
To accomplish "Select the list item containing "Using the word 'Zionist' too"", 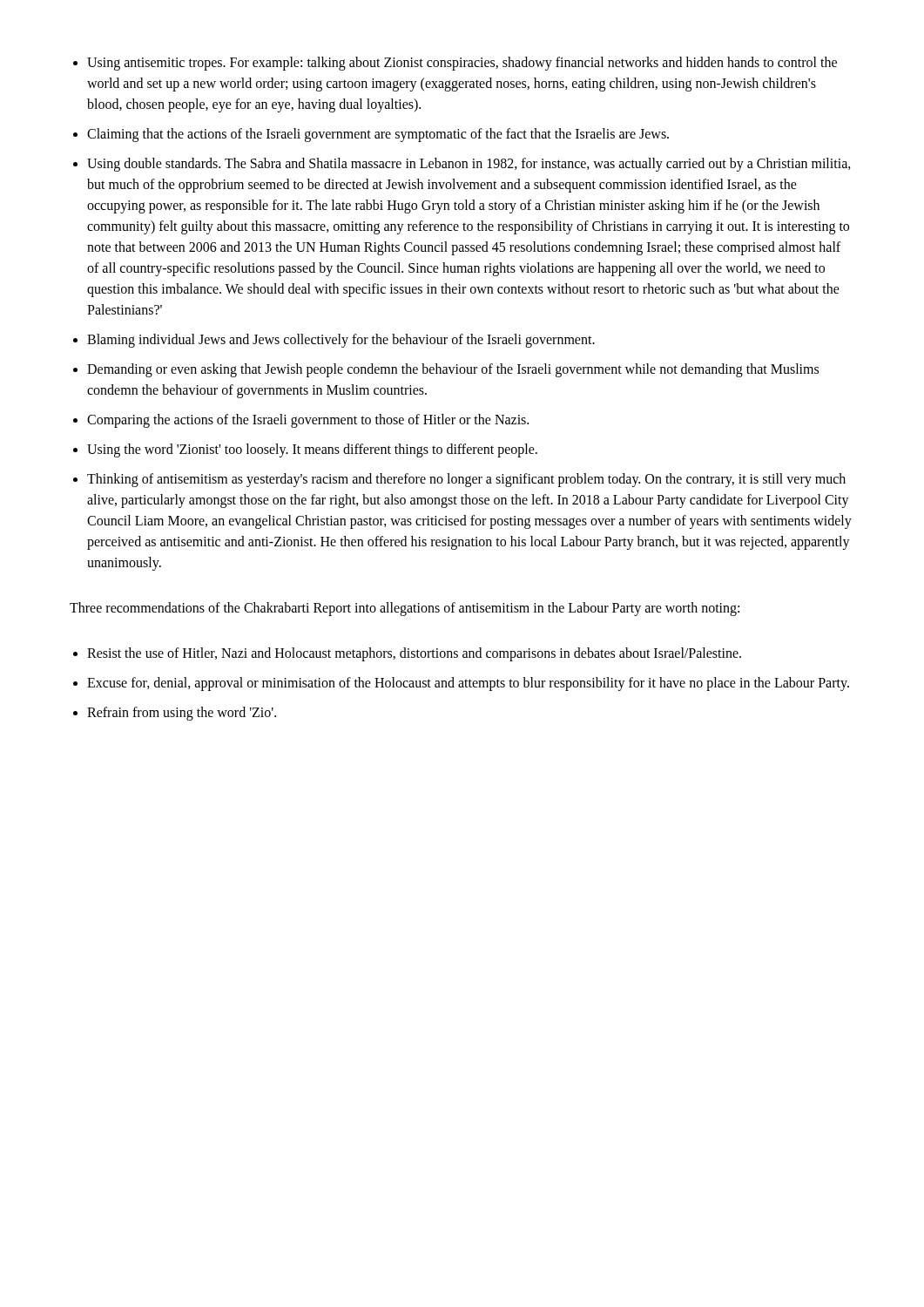I will click(x=471, y=450).
